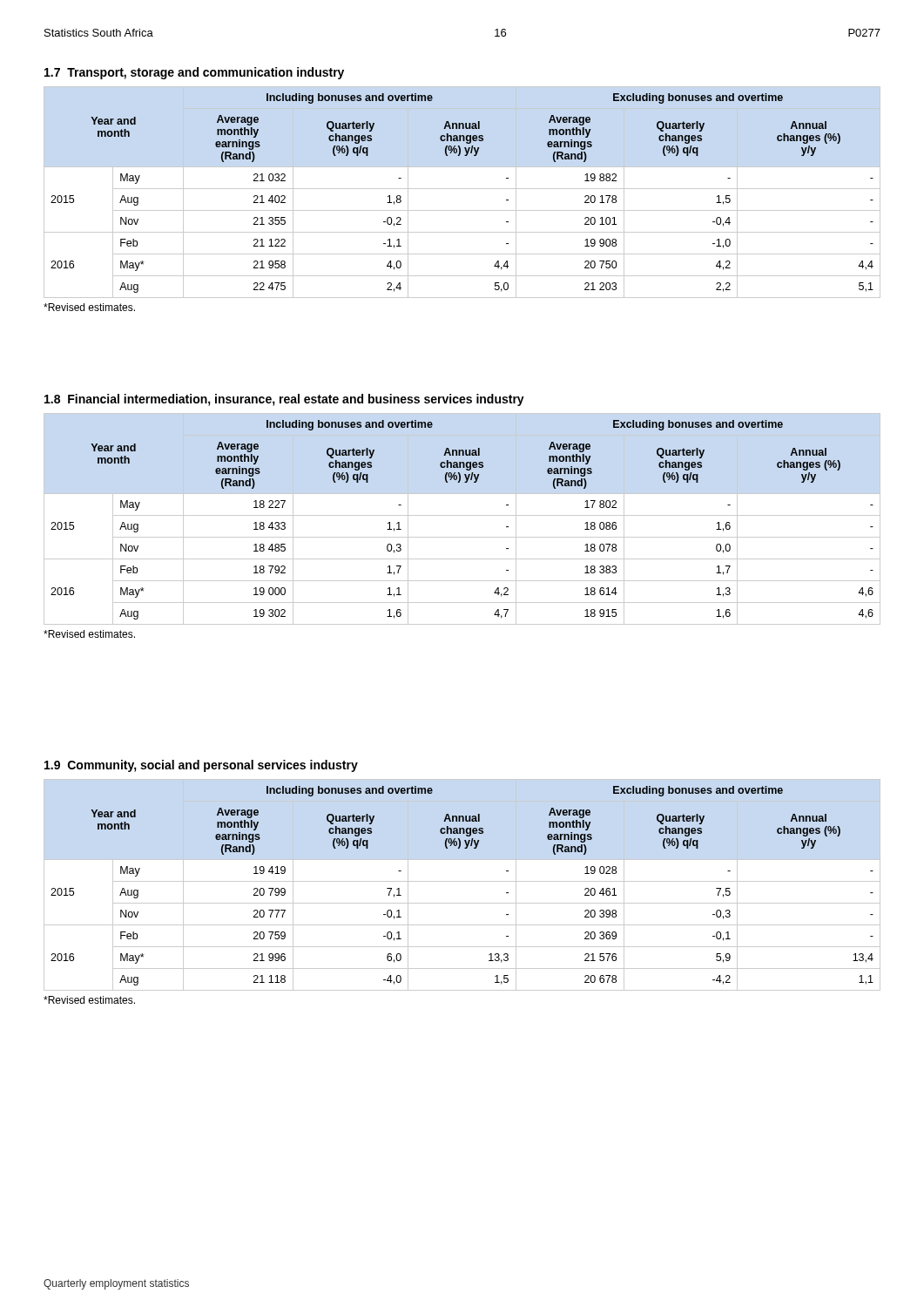The width and height of the screenshot is (924, 1307).
Task: Point to "1.7 Transport, storage and communication industry"
Action: point(194,72)
